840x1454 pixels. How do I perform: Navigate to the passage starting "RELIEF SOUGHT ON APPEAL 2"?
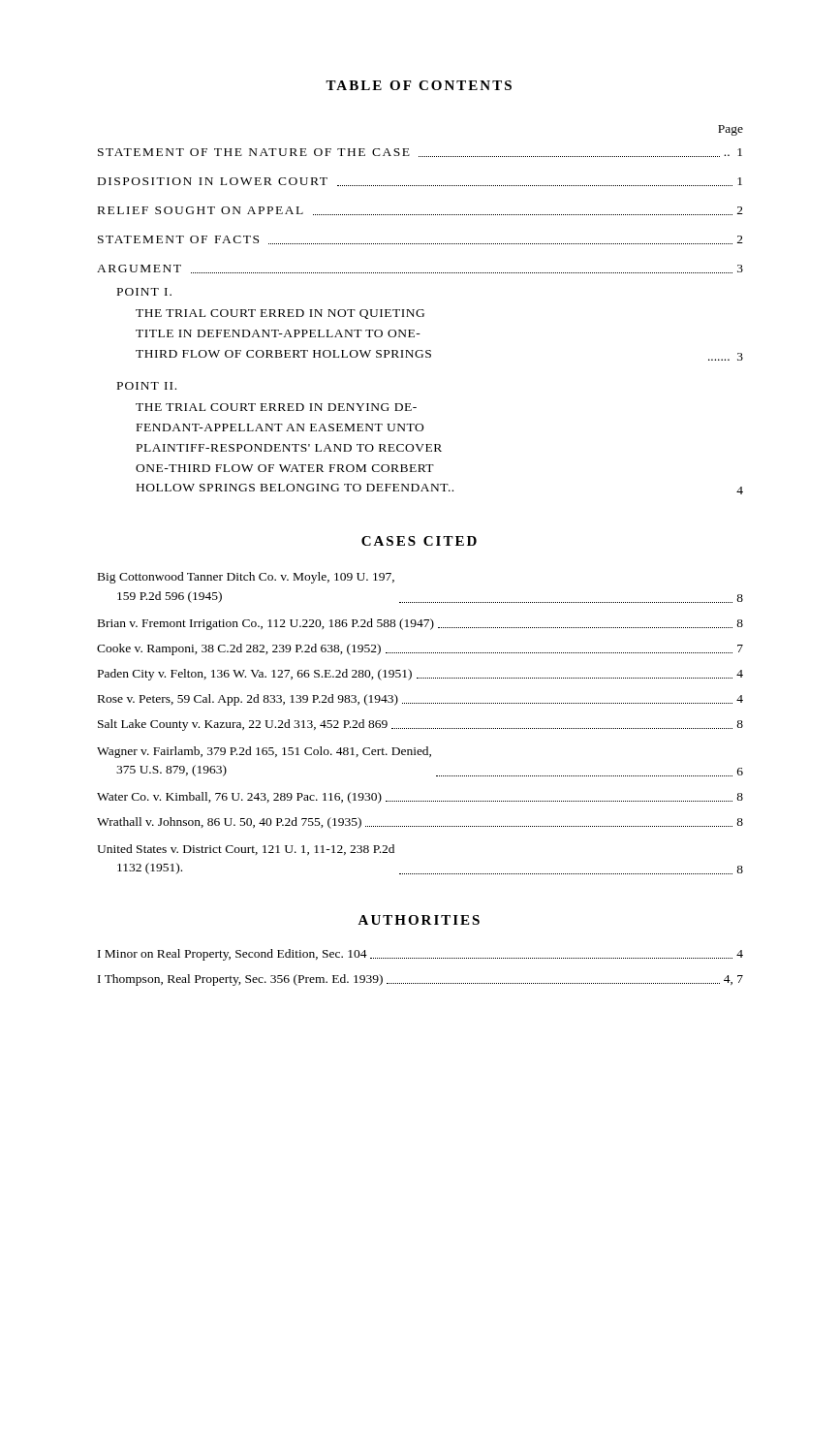pyautogui.click(x=420, y=210)
